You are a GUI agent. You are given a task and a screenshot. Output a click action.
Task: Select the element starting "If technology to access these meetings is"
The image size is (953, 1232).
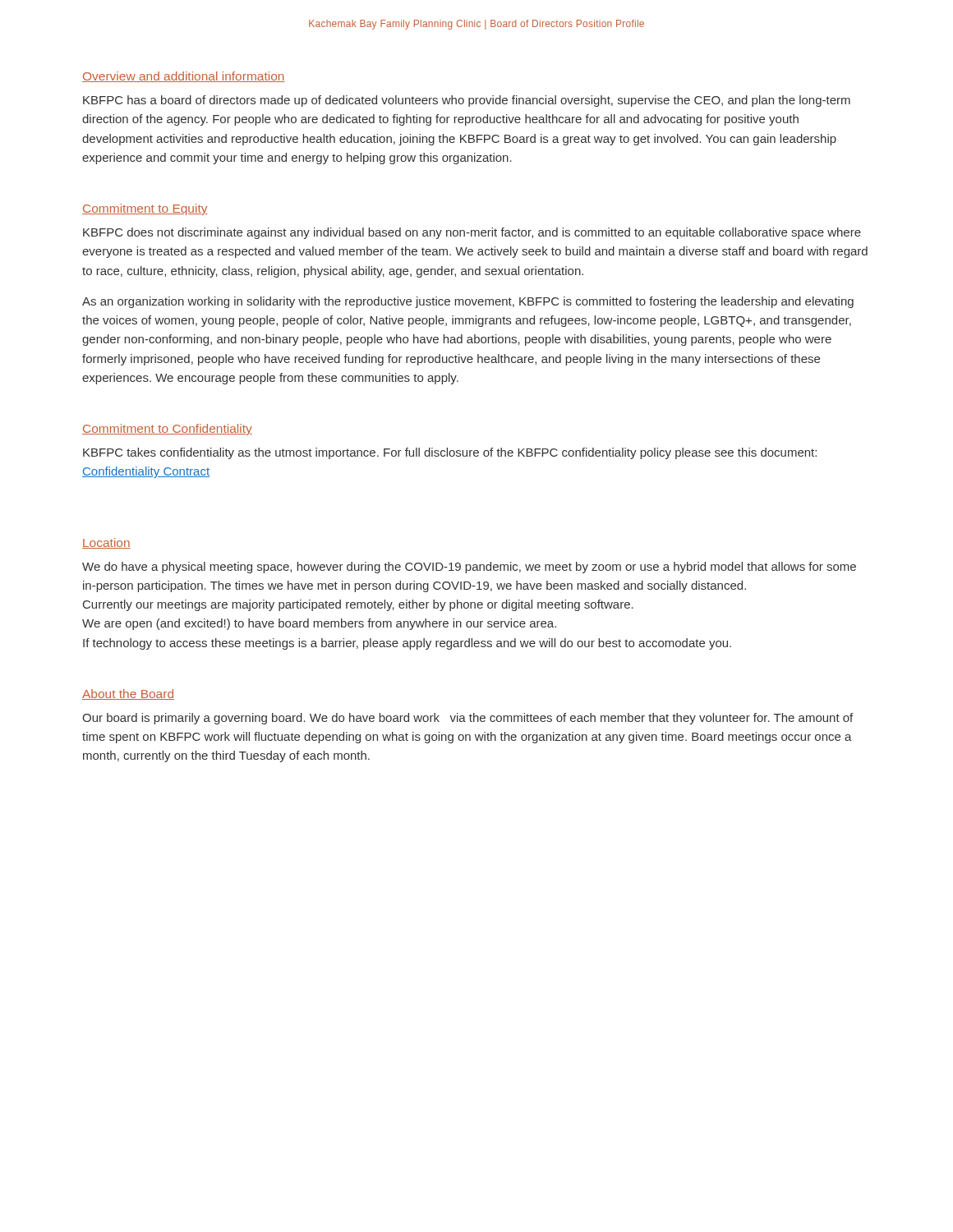(x=407, y=642)
